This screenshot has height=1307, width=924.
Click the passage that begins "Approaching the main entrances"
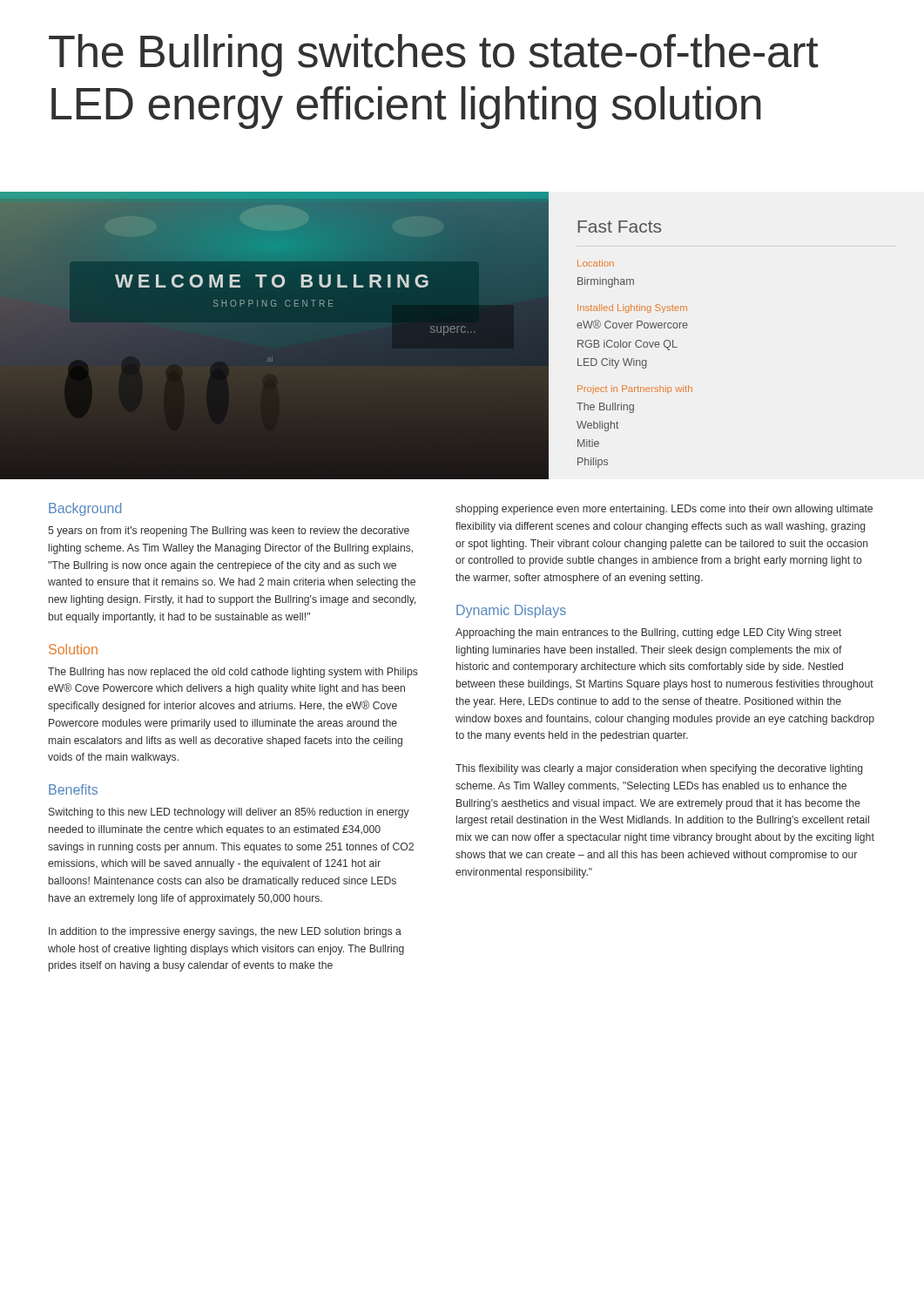point(665,684)
